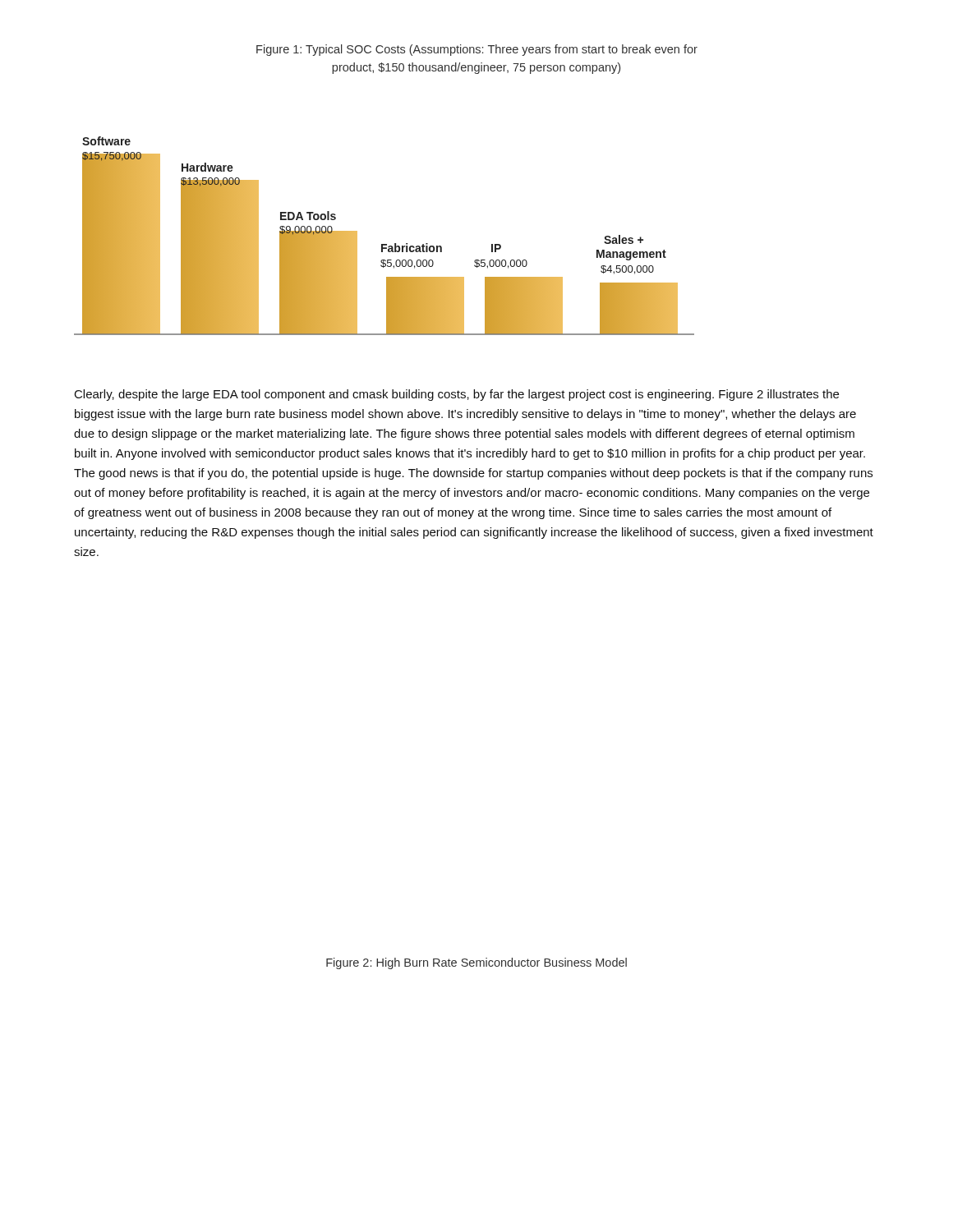Viewport: 953px width, 1232px height.
Task: Click on the passage starting "Clearly, despite the large EDA tool"
Action: pos(474,472)
